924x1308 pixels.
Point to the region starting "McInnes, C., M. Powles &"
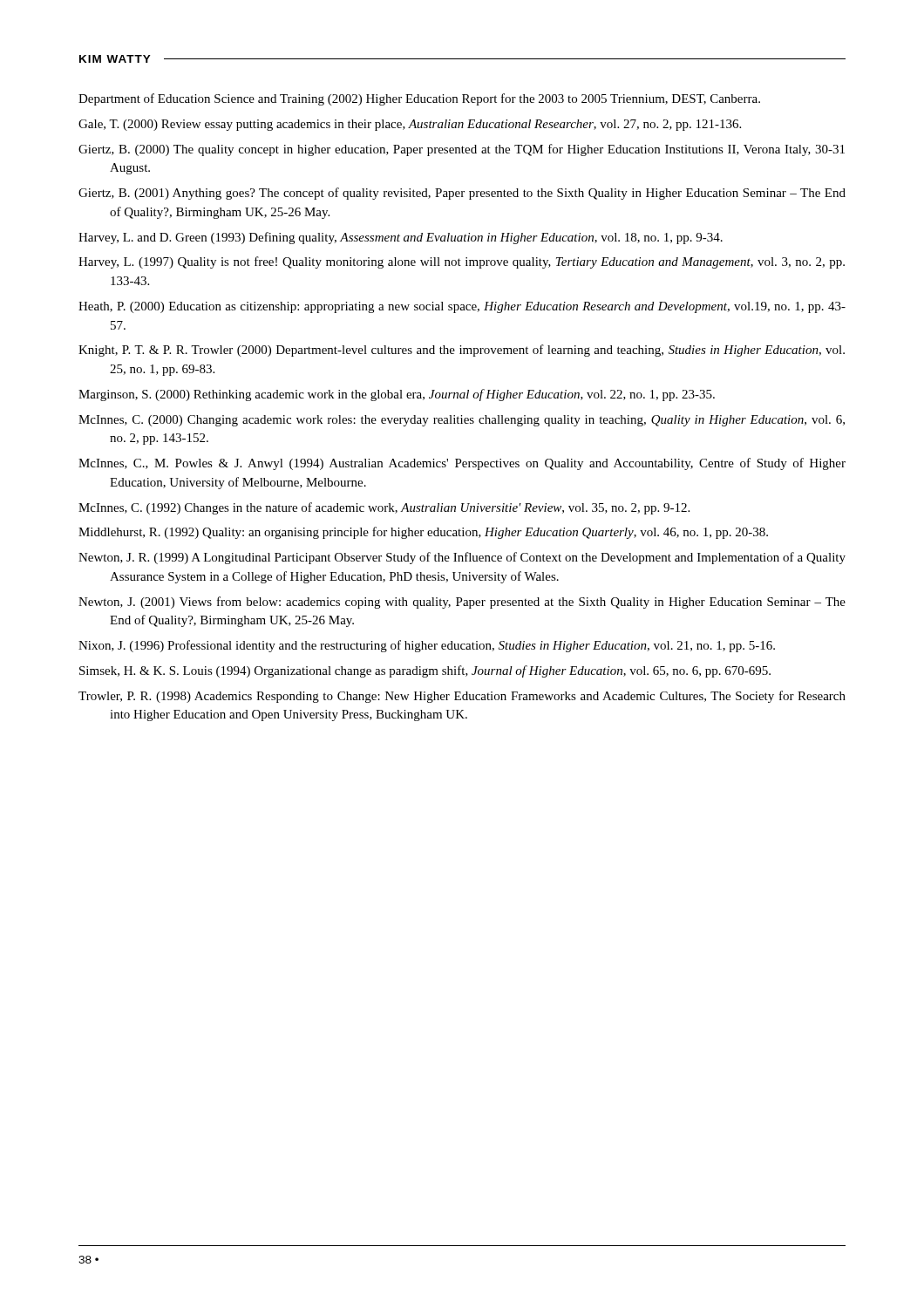pos(462,473)
